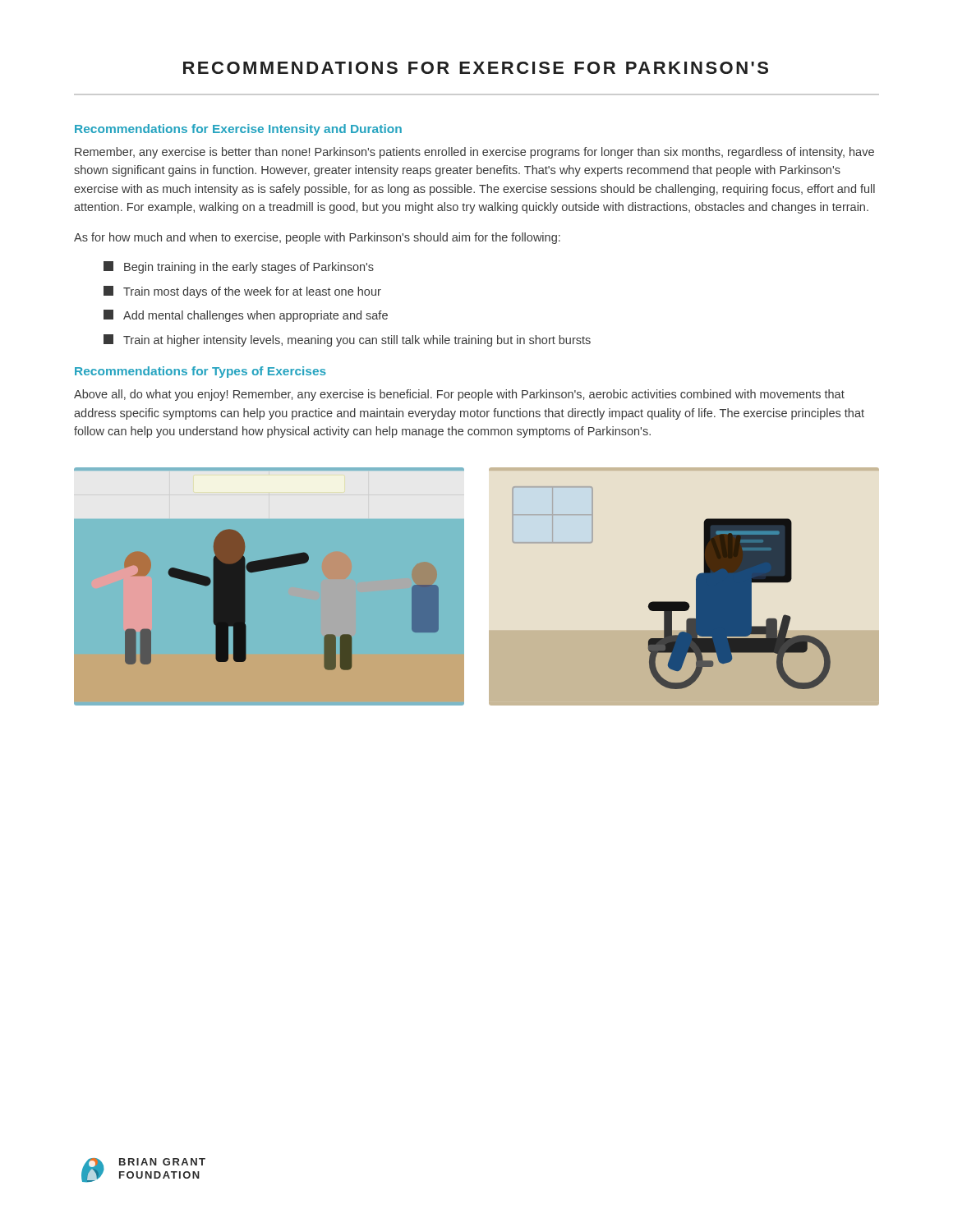Find the list item containing "Add mental challenges when appropriate and"
Image resolution: width=953 pixels, height=1232 pixels.
coord(246,316)
